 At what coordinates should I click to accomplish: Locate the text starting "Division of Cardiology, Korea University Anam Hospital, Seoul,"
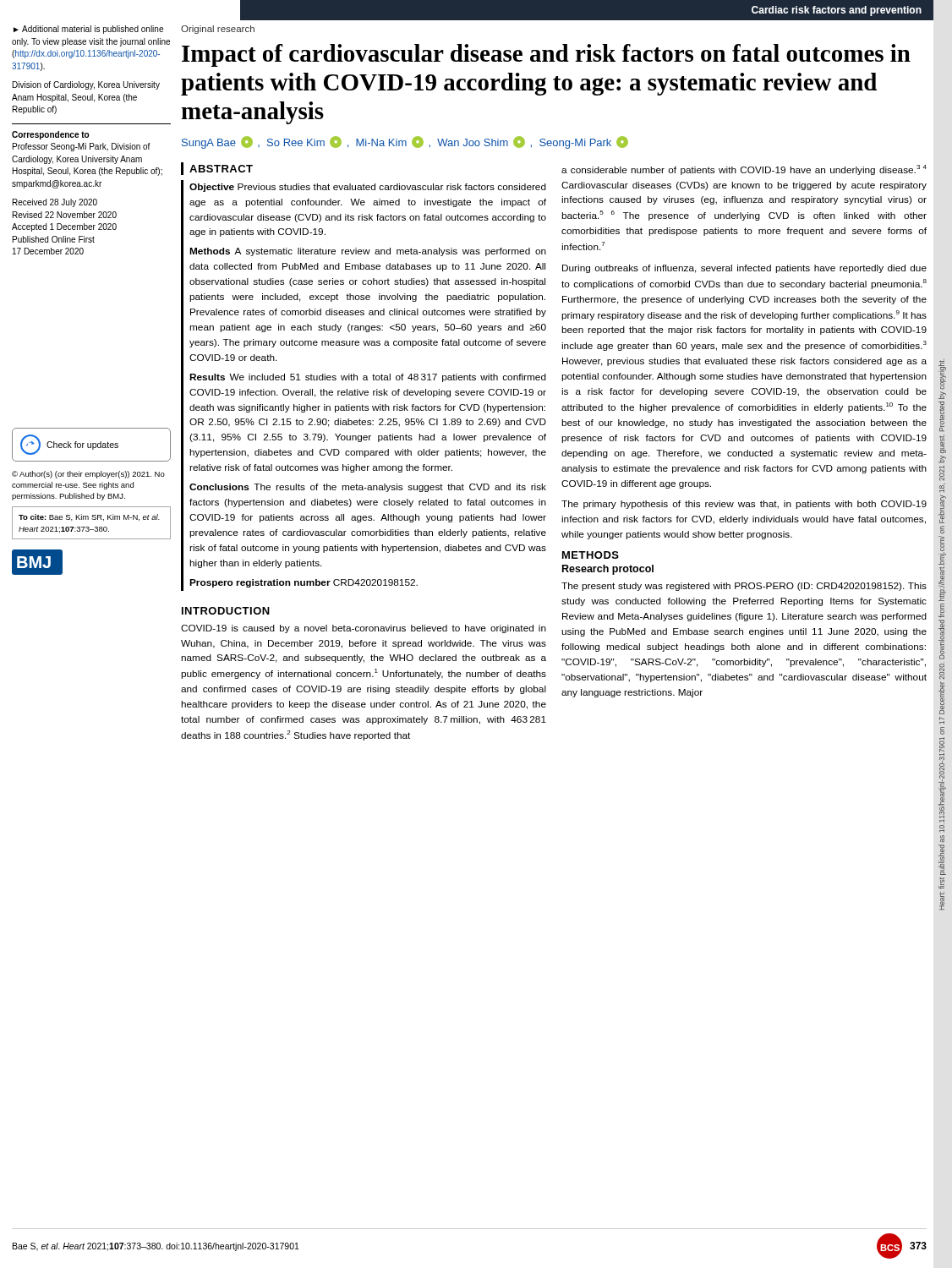[86, 97]
